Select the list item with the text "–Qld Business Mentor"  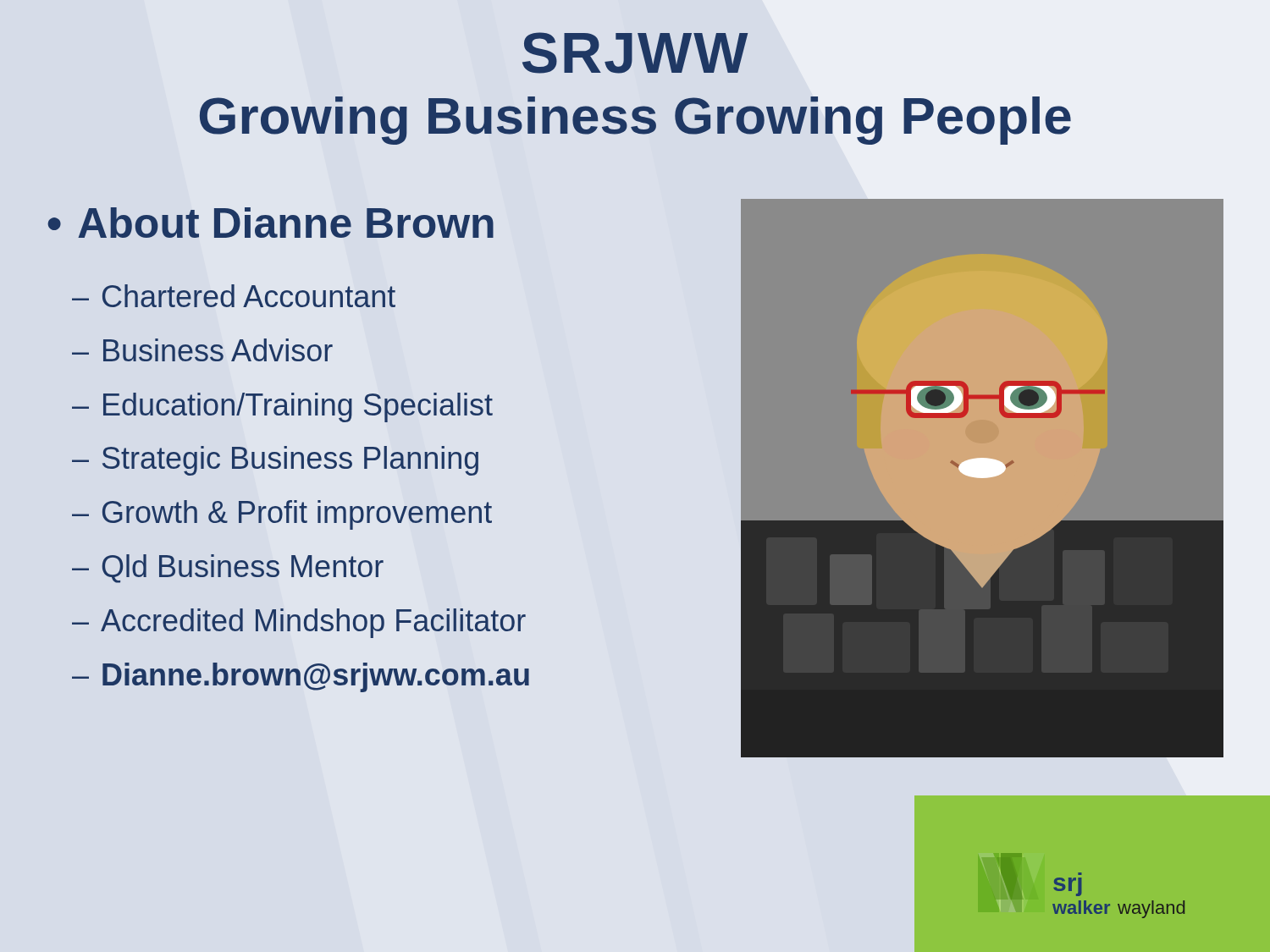(228, 567)
